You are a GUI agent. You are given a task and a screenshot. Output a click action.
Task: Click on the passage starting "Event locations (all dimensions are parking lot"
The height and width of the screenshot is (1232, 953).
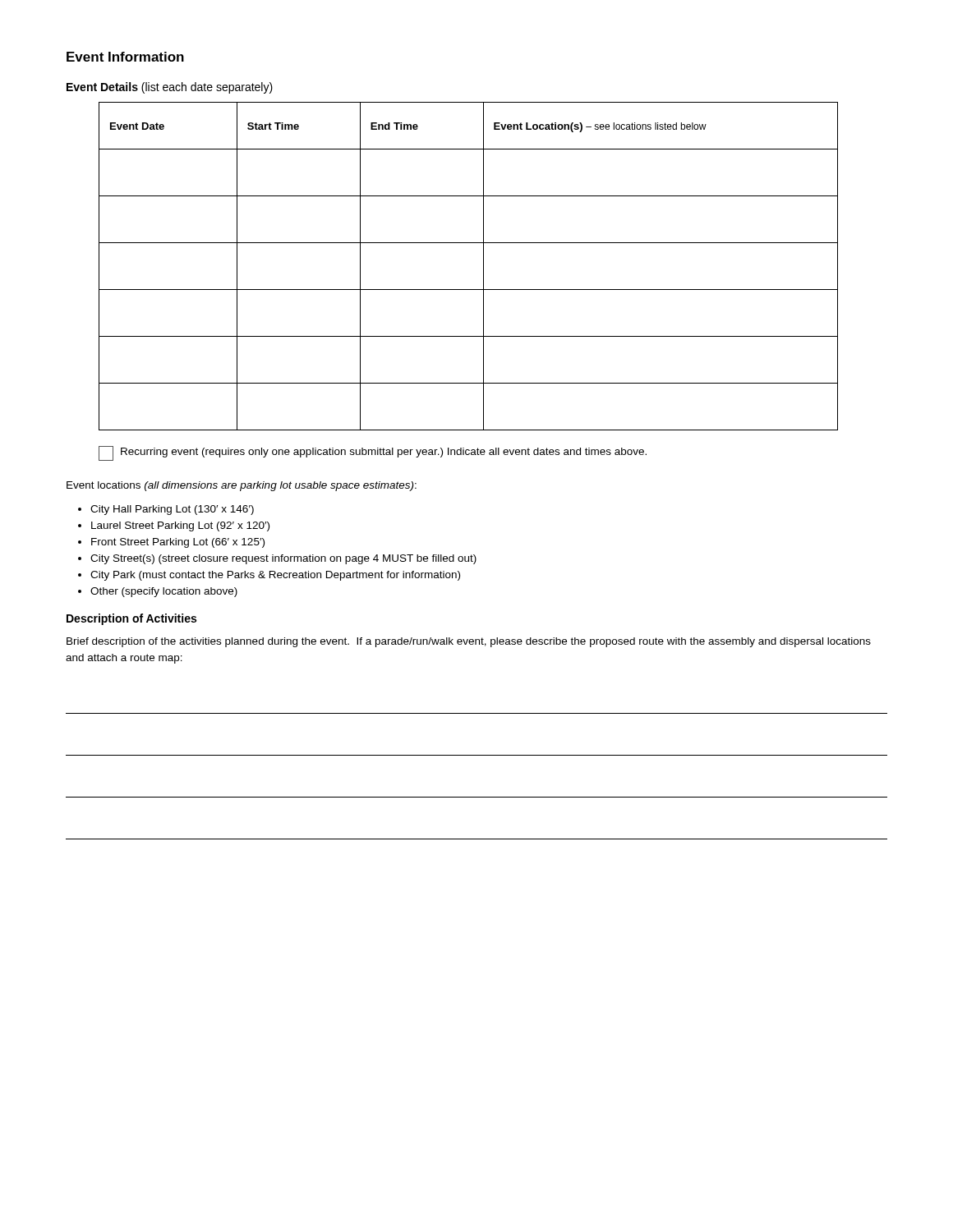point(241,485)
